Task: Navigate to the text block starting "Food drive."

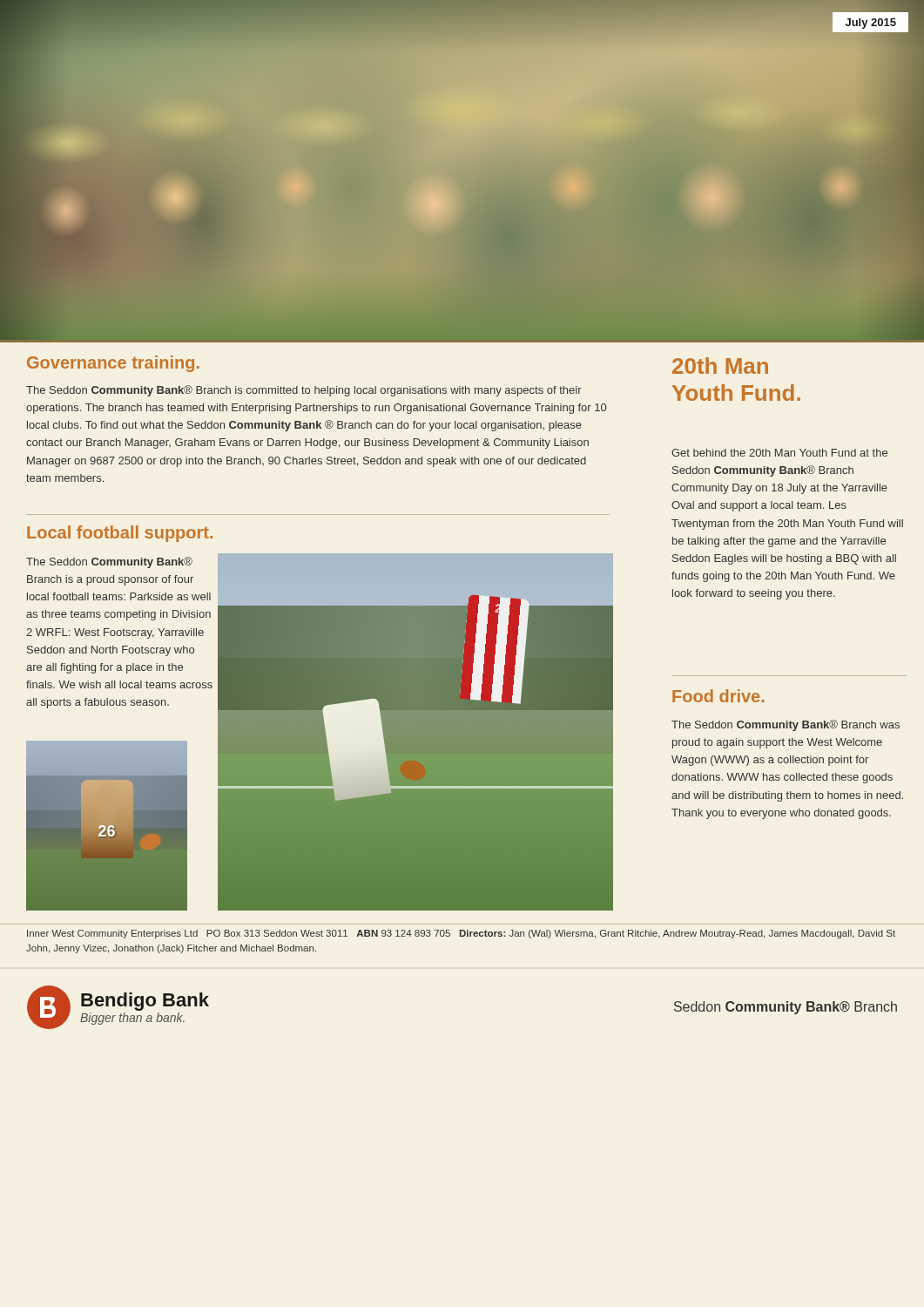Action: pyautogui.click(x=718, y=696)
